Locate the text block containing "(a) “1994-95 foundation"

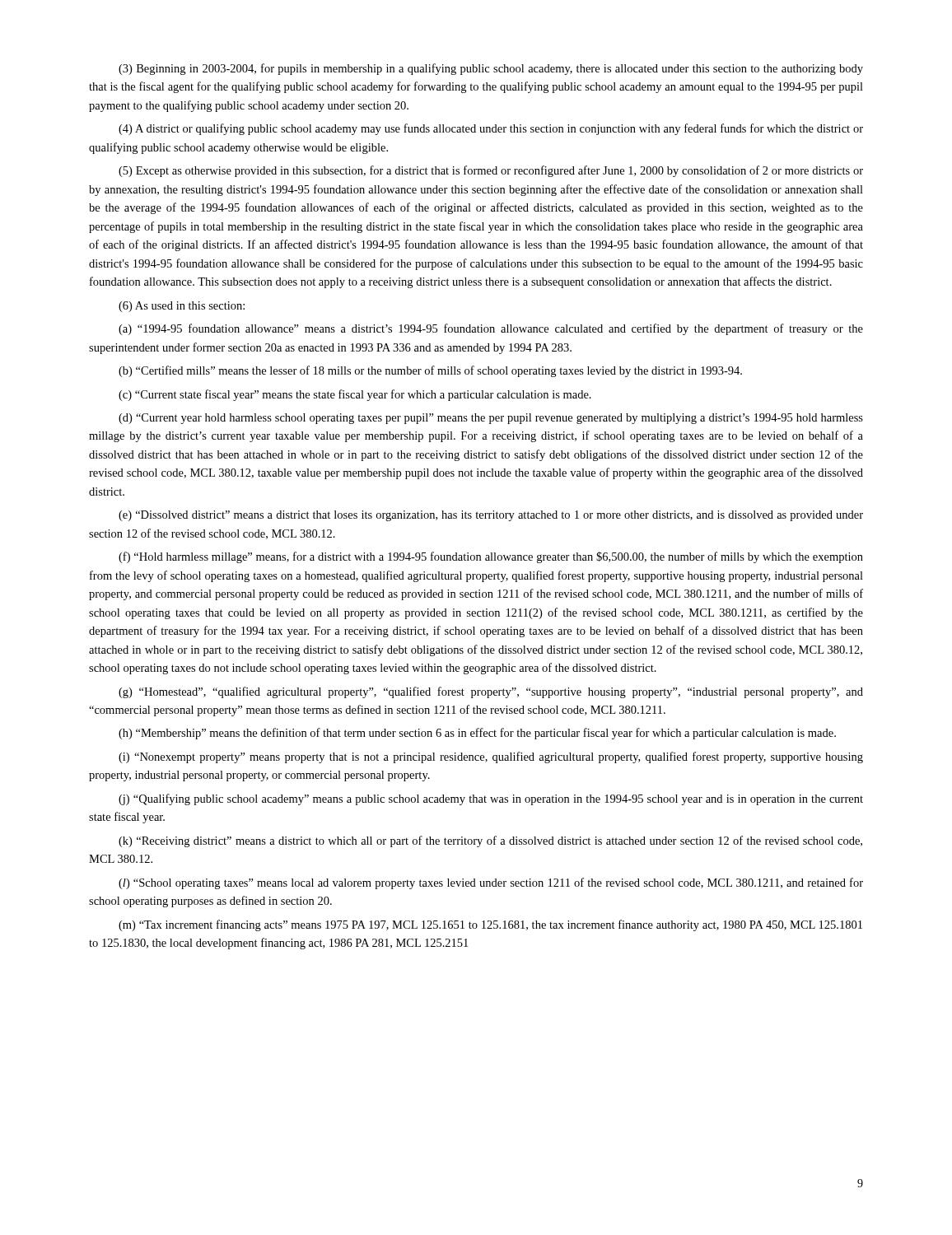click(x=476, y=338)
